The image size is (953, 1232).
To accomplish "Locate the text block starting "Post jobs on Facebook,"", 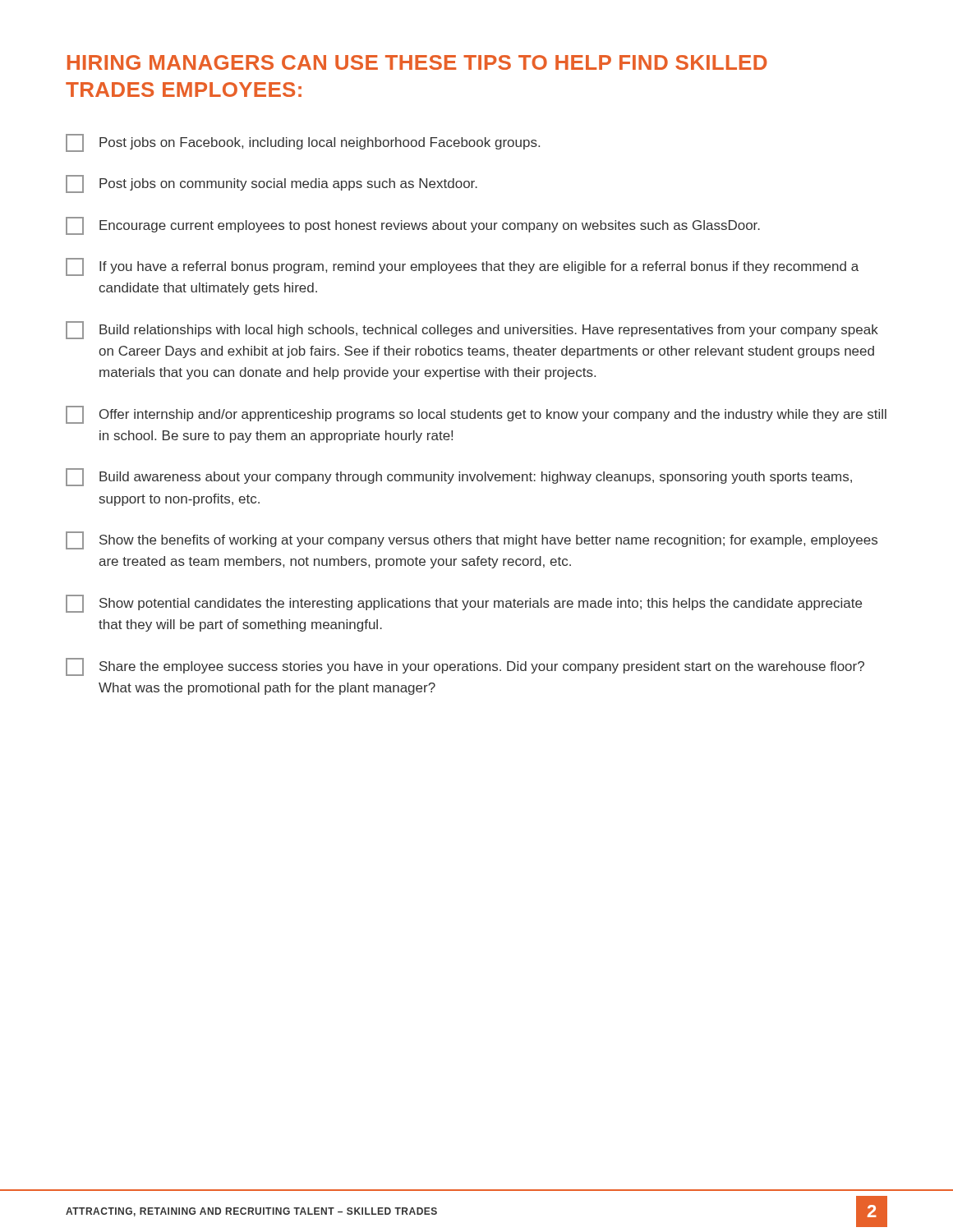I will coord(476,143).
